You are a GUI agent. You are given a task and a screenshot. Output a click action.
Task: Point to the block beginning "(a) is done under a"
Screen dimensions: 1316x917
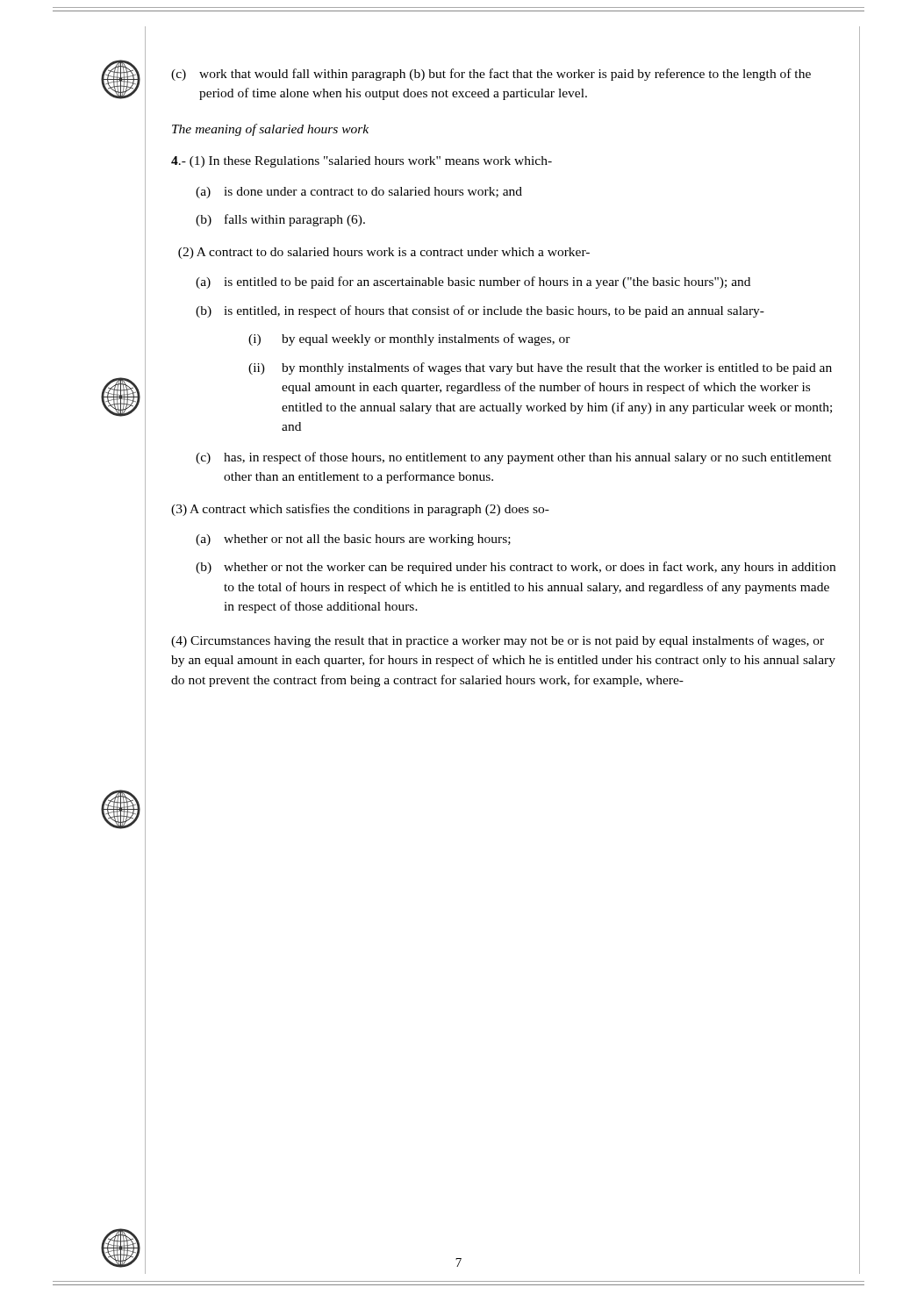[x=359, y=191]
